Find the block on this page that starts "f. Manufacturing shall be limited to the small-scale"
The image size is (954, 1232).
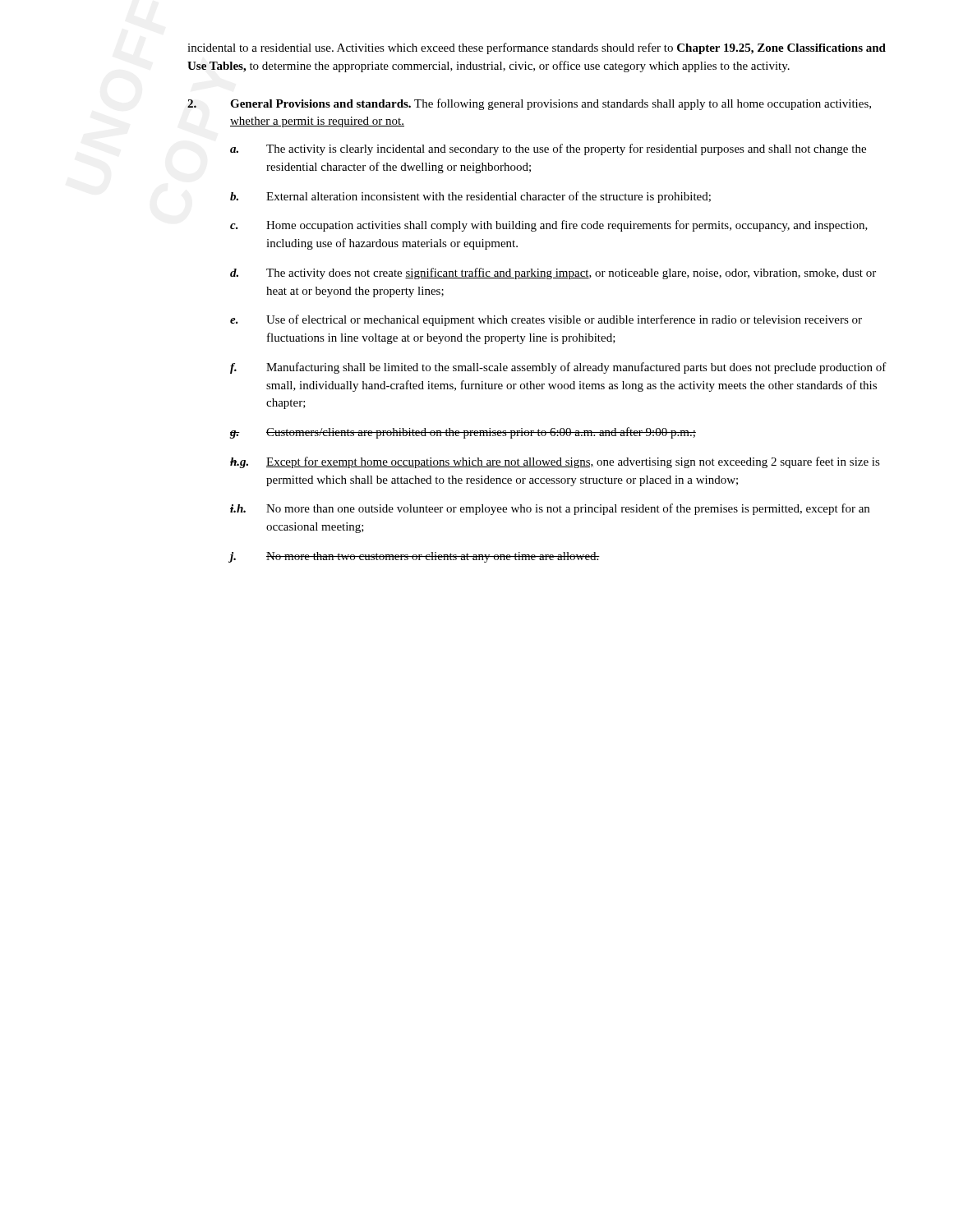point(564,386)
